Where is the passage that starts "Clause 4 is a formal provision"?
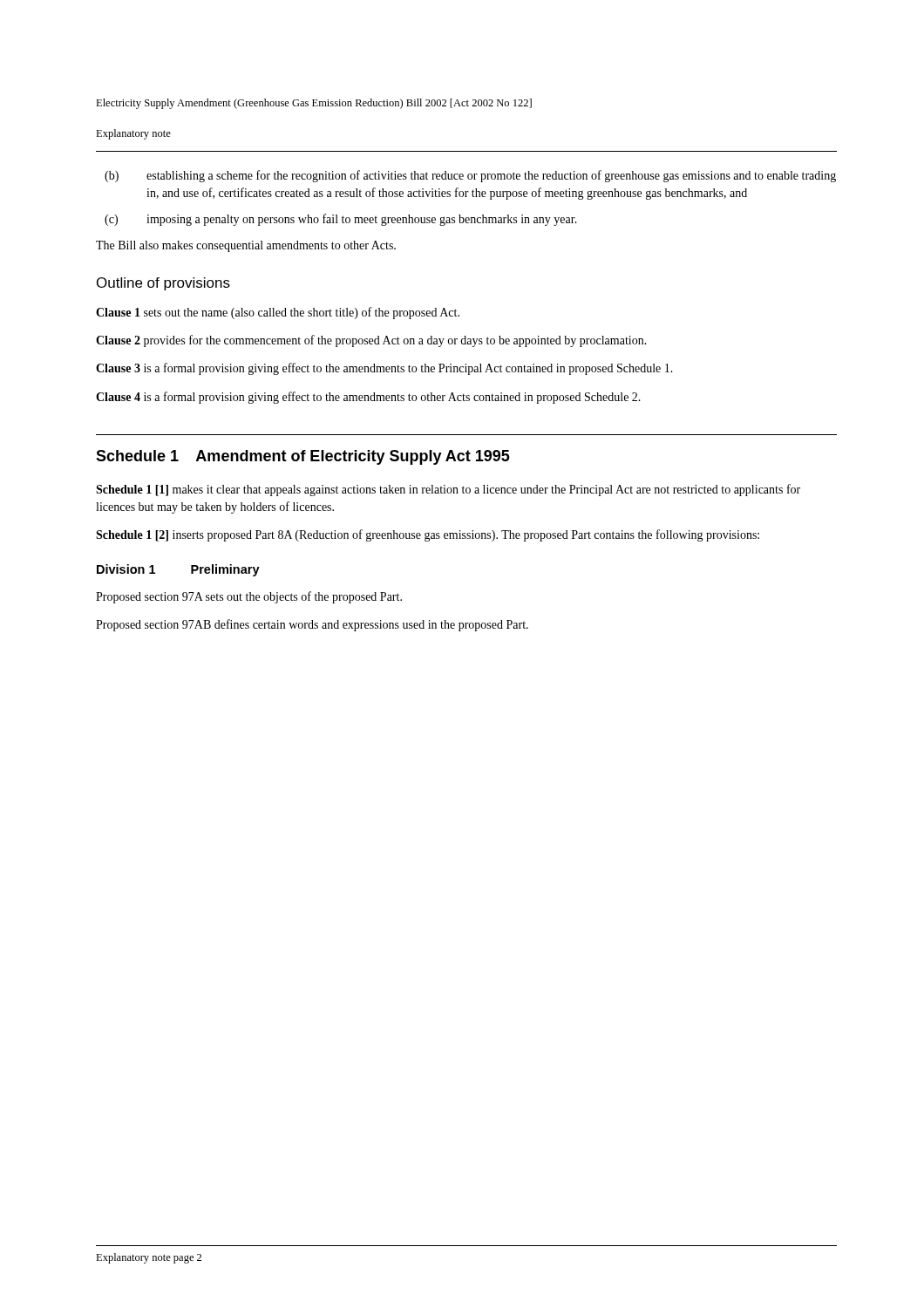924x1308 pixels. (x=368, y=397)
